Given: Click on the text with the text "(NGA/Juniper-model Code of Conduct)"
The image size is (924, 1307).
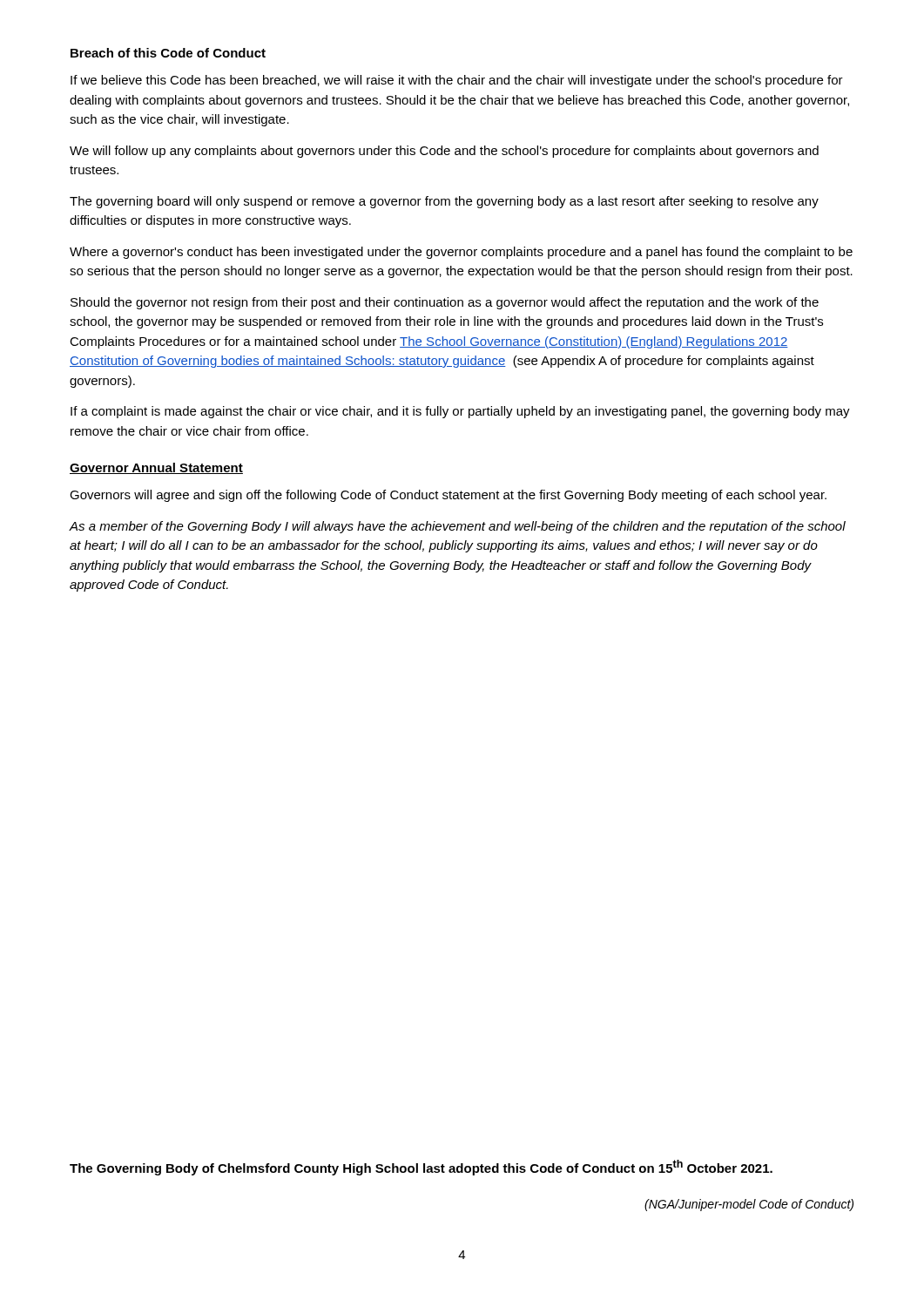Looking at the screenshot, I should tap(749, 1204).
